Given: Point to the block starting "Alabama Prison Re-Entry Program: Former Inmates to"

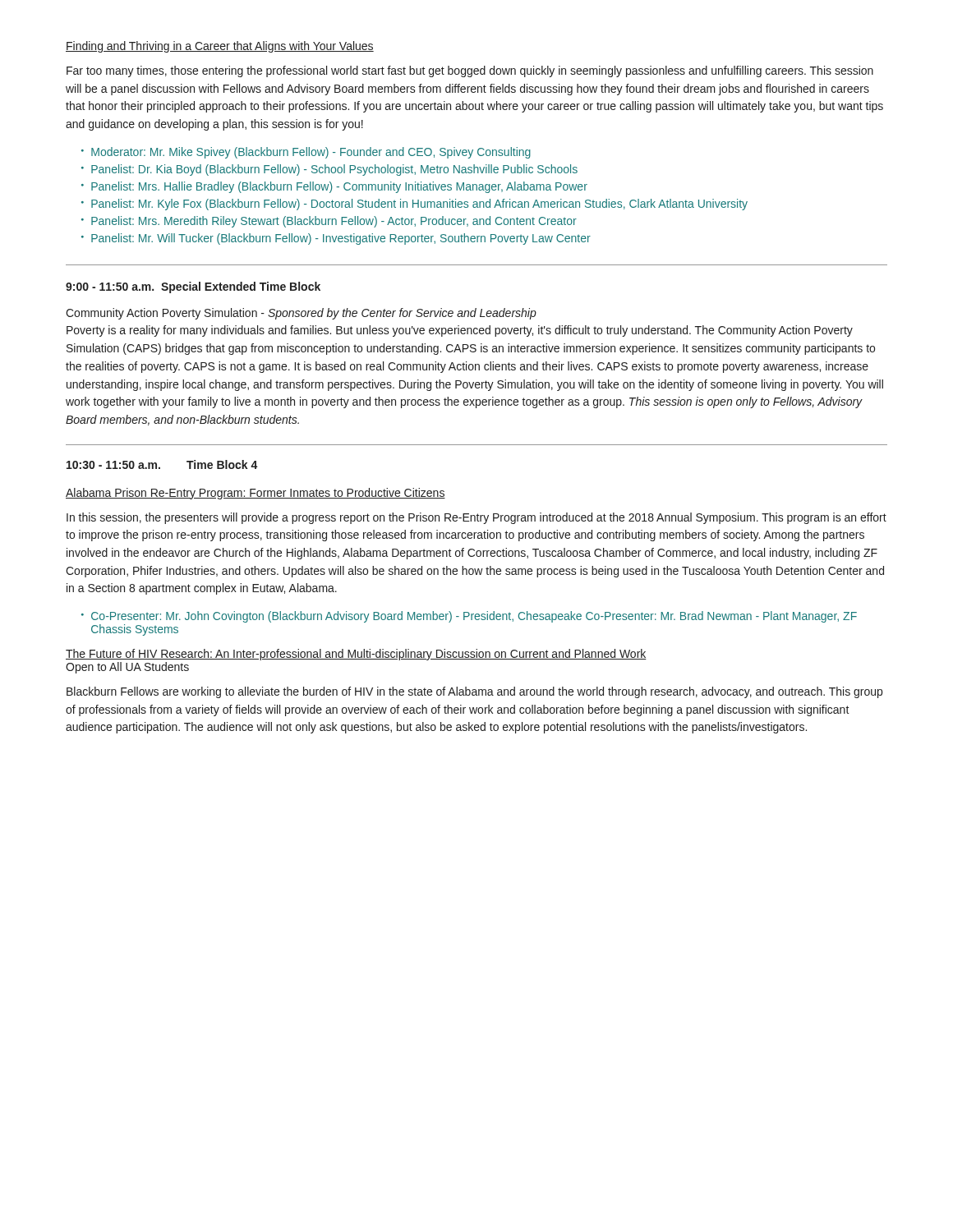Looking at the screenshot, I should (255, 492).
